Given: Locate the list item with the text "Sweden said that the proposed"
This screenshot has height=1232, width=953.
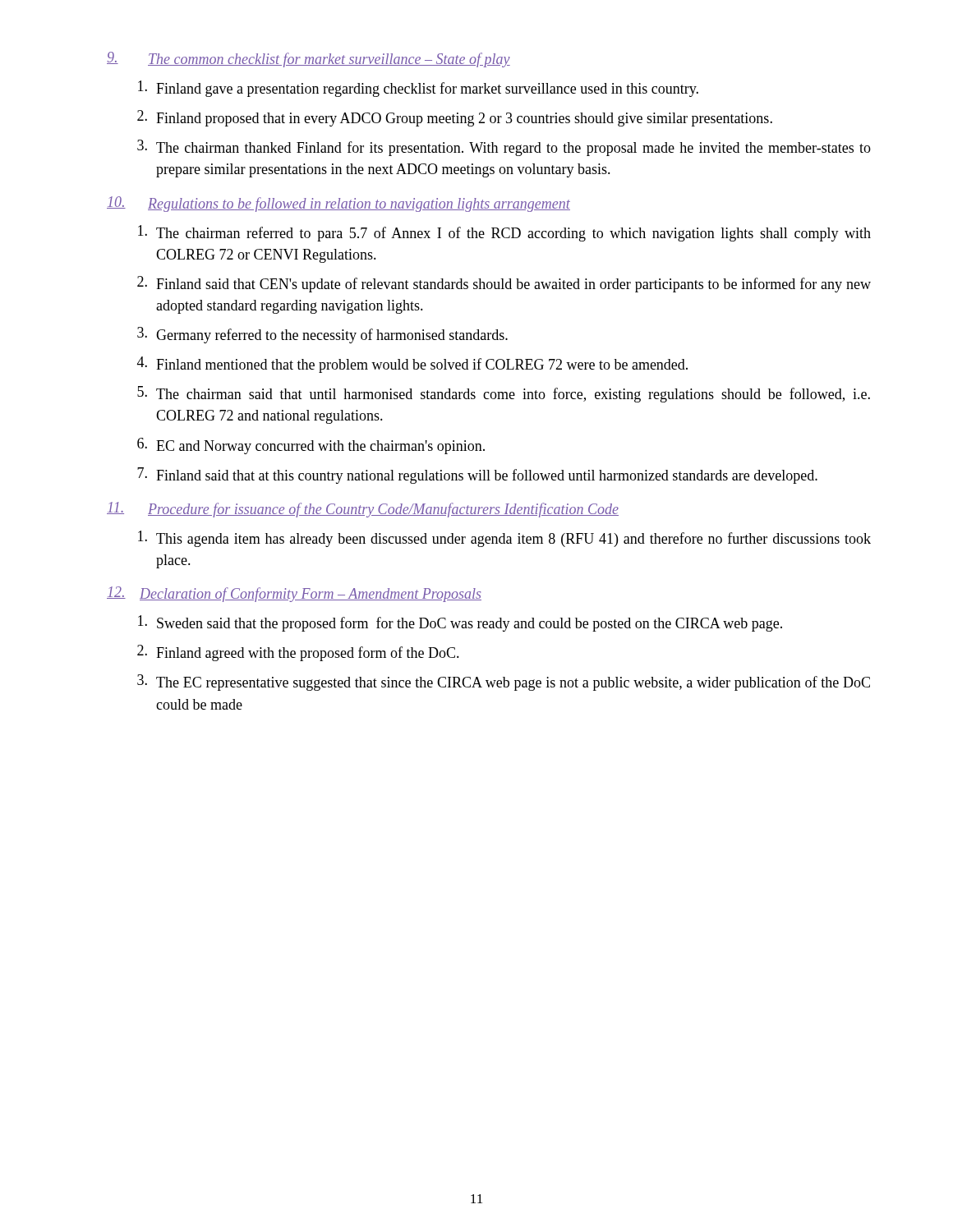Looking at the screenshot, I should 489,624.
